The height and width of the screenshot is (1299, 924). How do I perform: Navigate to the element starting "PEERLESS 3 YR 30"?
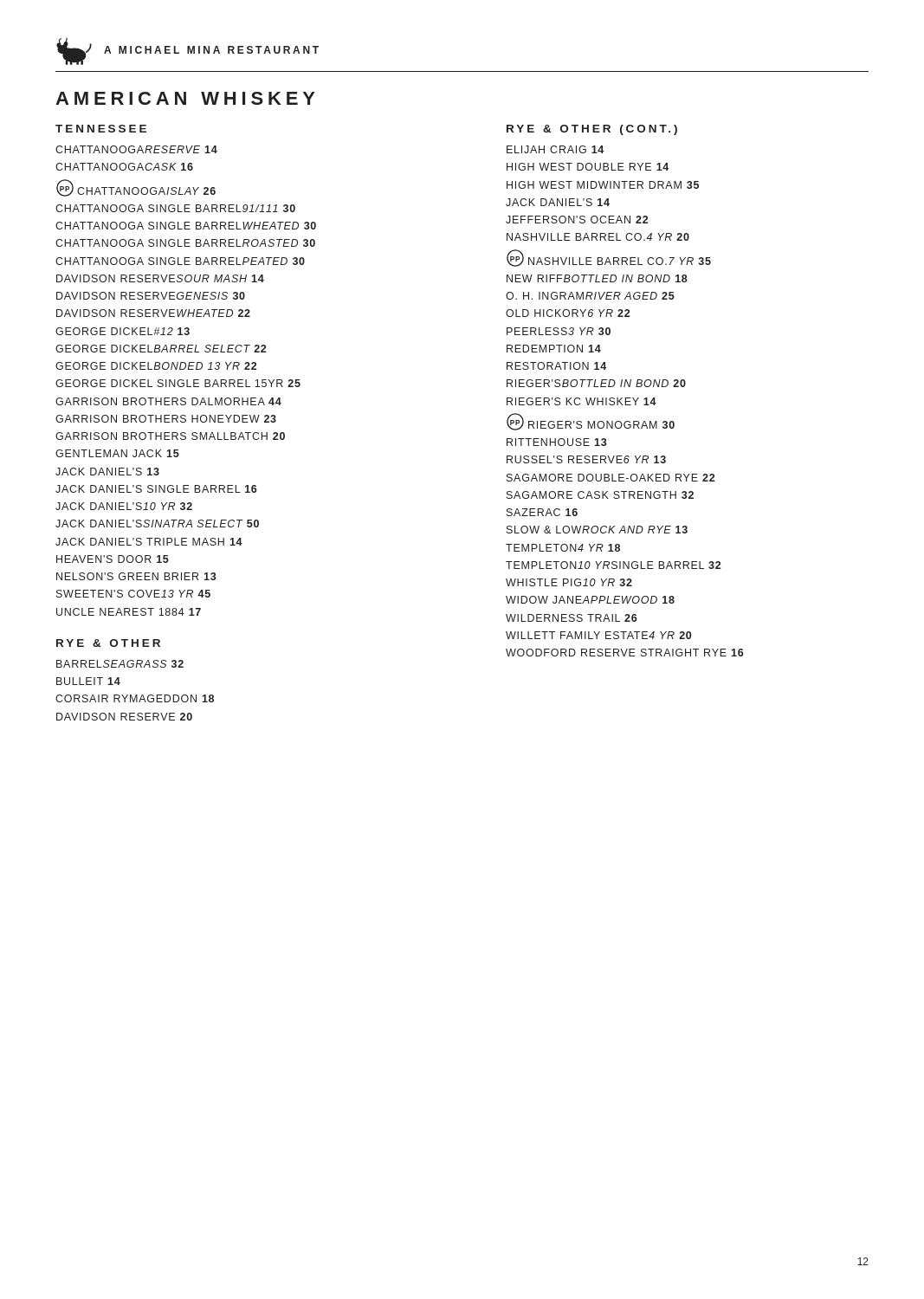[x=559, y=331]
